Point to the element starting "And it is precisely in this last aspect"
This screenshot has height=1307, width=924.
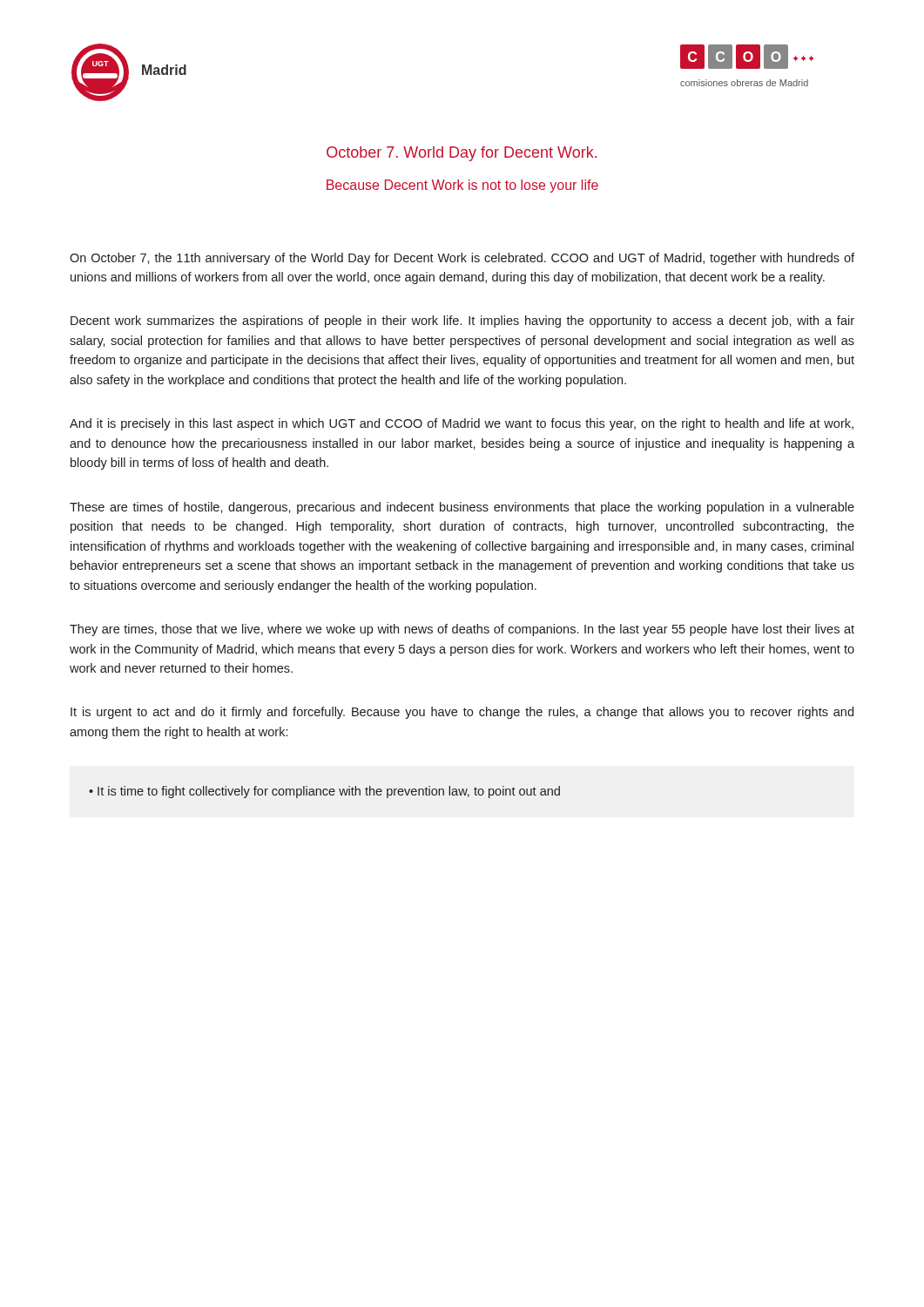tap(462, 444)
